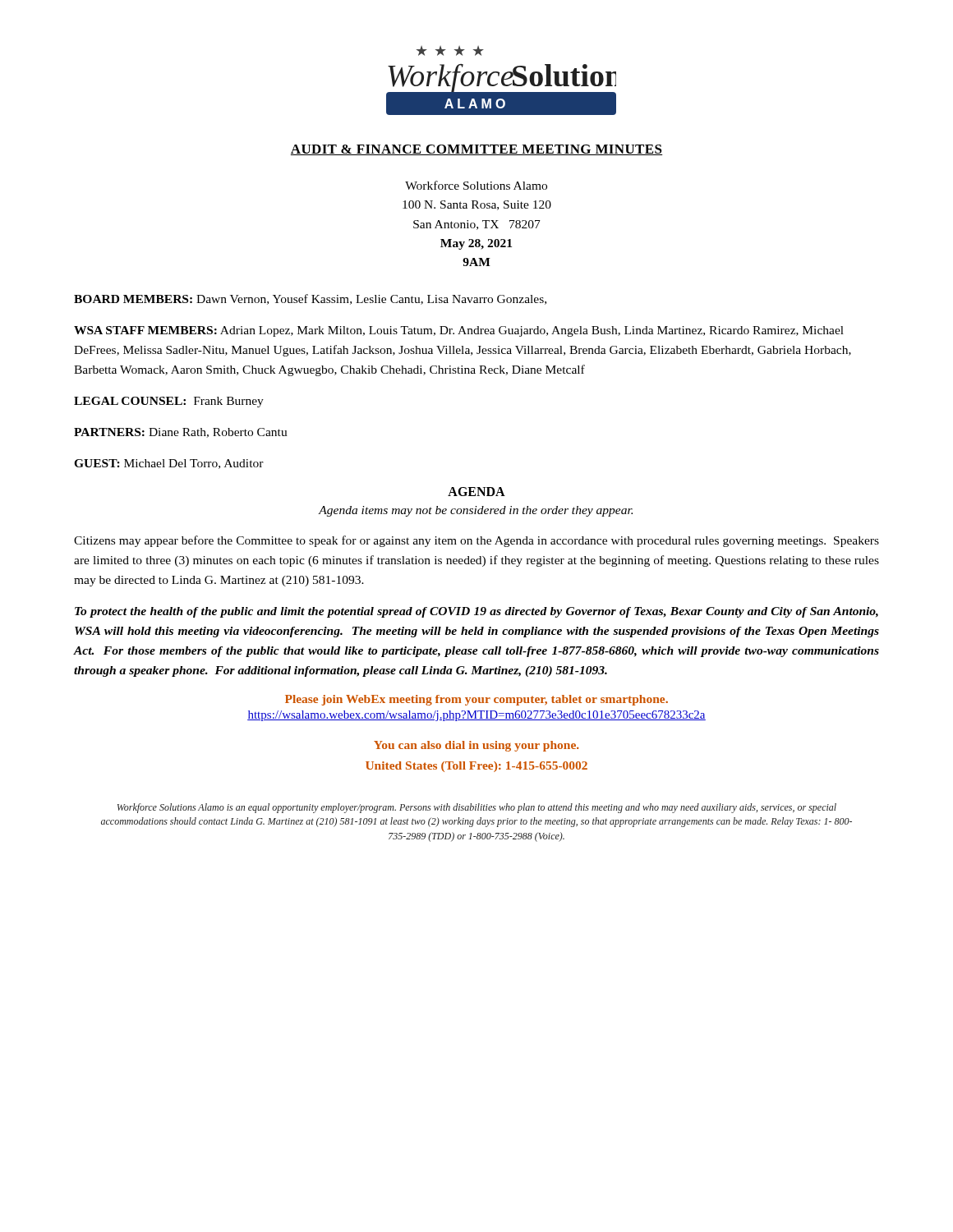Click on the text block containing "Citizens may appear"
953x1232 pixels.
pos(476,560)
